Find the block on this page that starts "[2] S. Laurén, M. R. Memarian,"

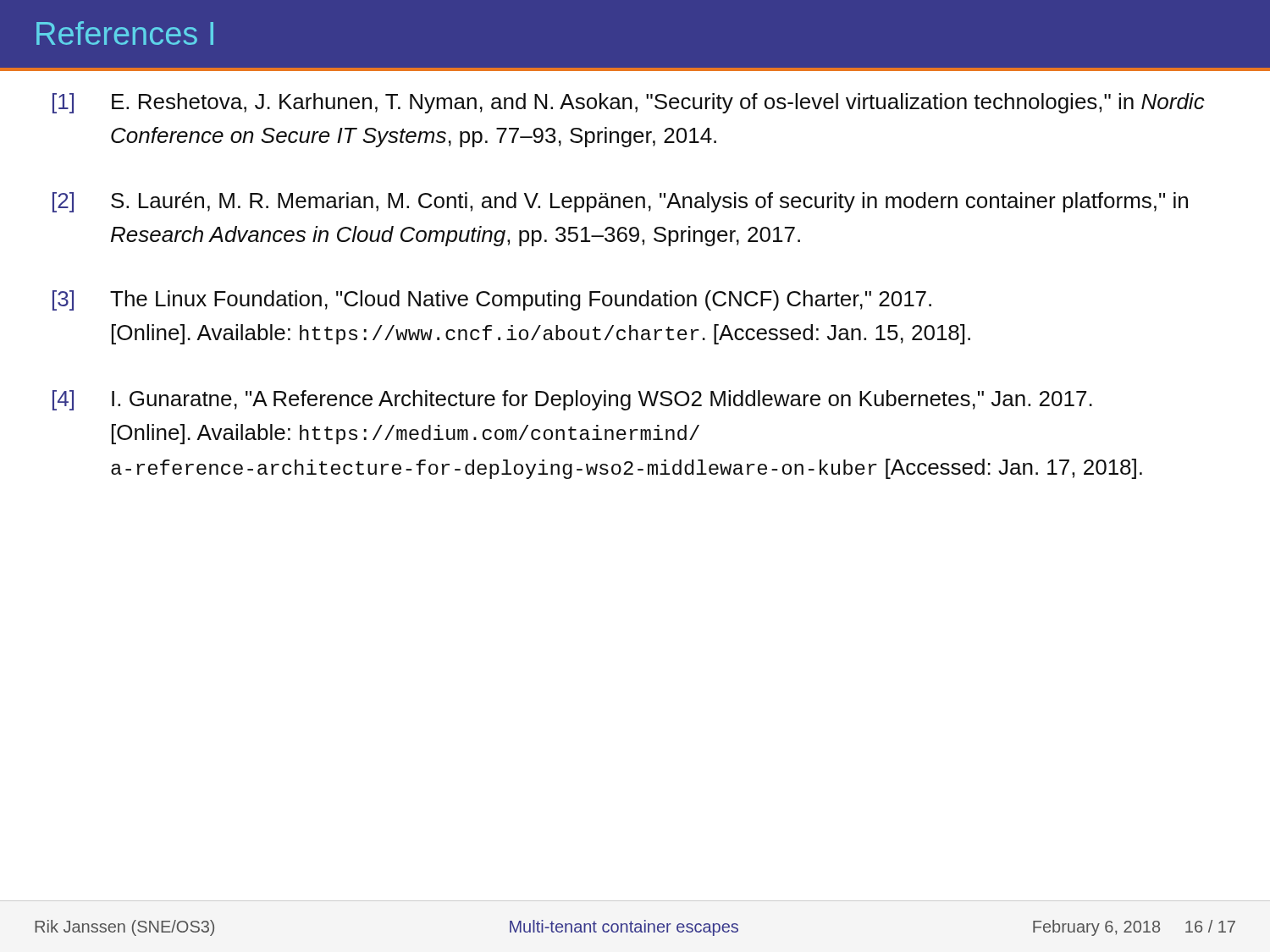coord(635,217)
